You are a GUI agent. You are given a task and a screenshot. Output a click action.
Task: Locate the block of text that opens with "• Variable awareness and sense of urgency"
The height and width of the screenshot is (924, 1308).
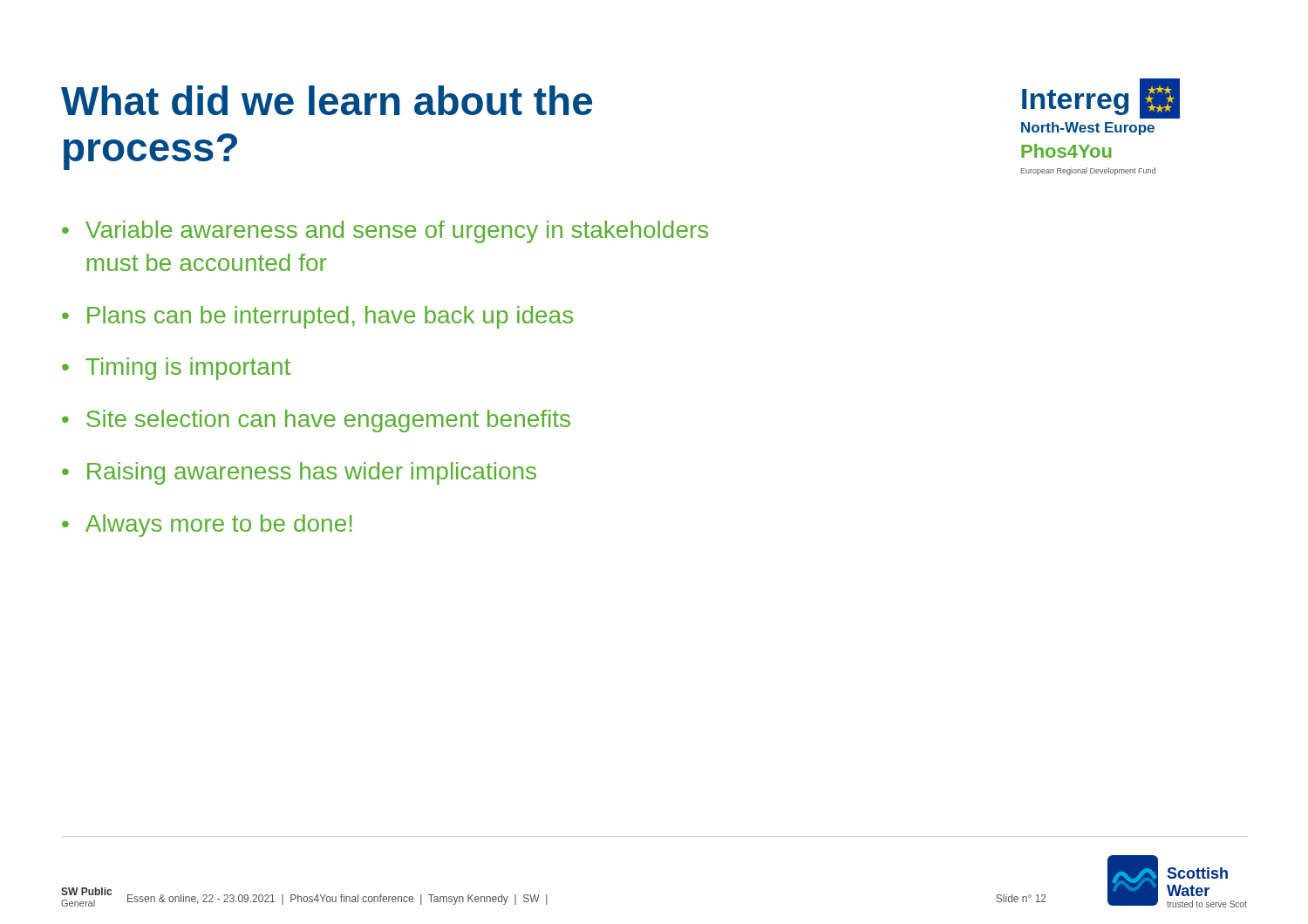pos(385,246)
